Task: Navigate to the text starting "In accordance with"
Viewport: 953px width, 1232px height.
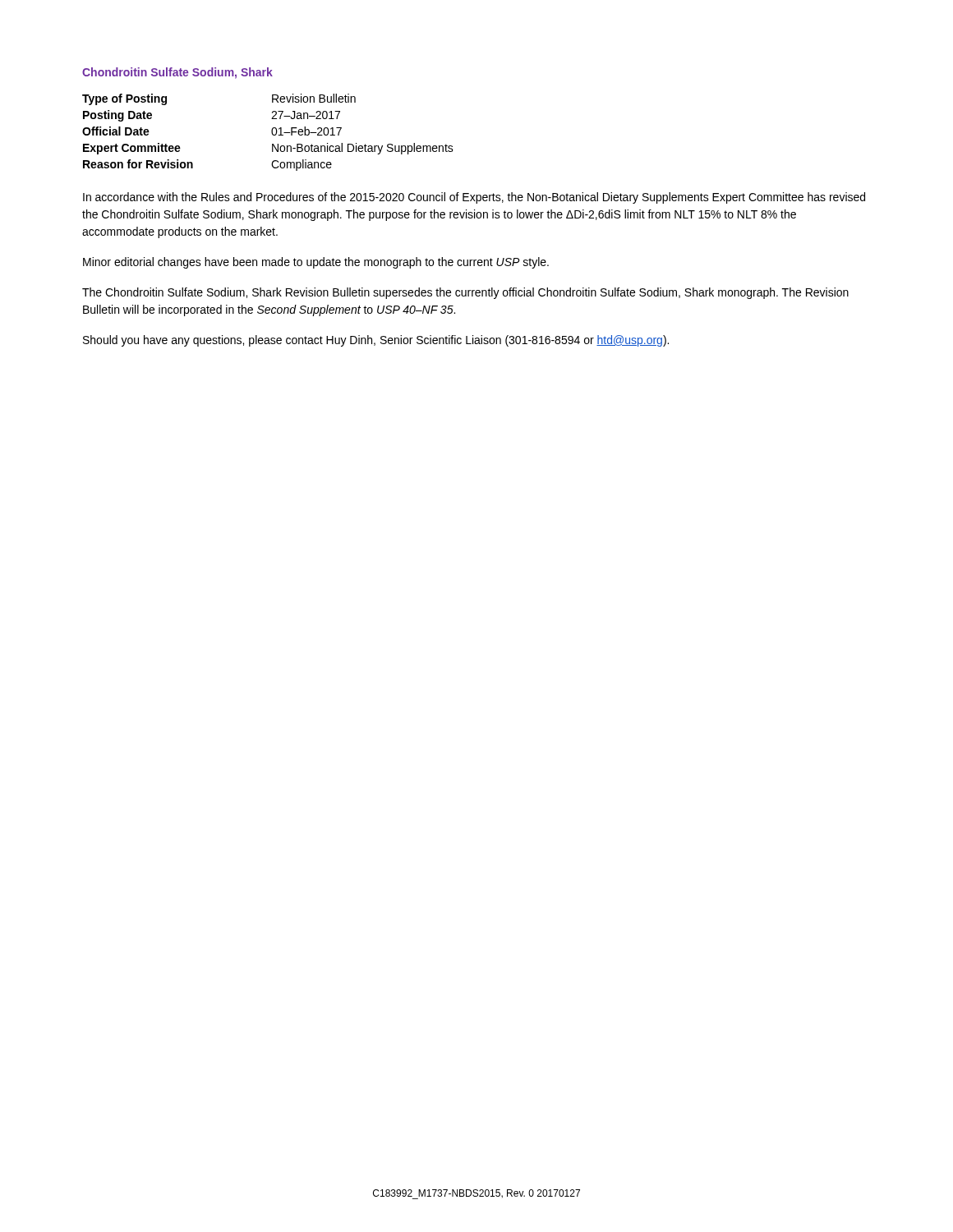Action: pyautogui.click(x=474, y=214)
